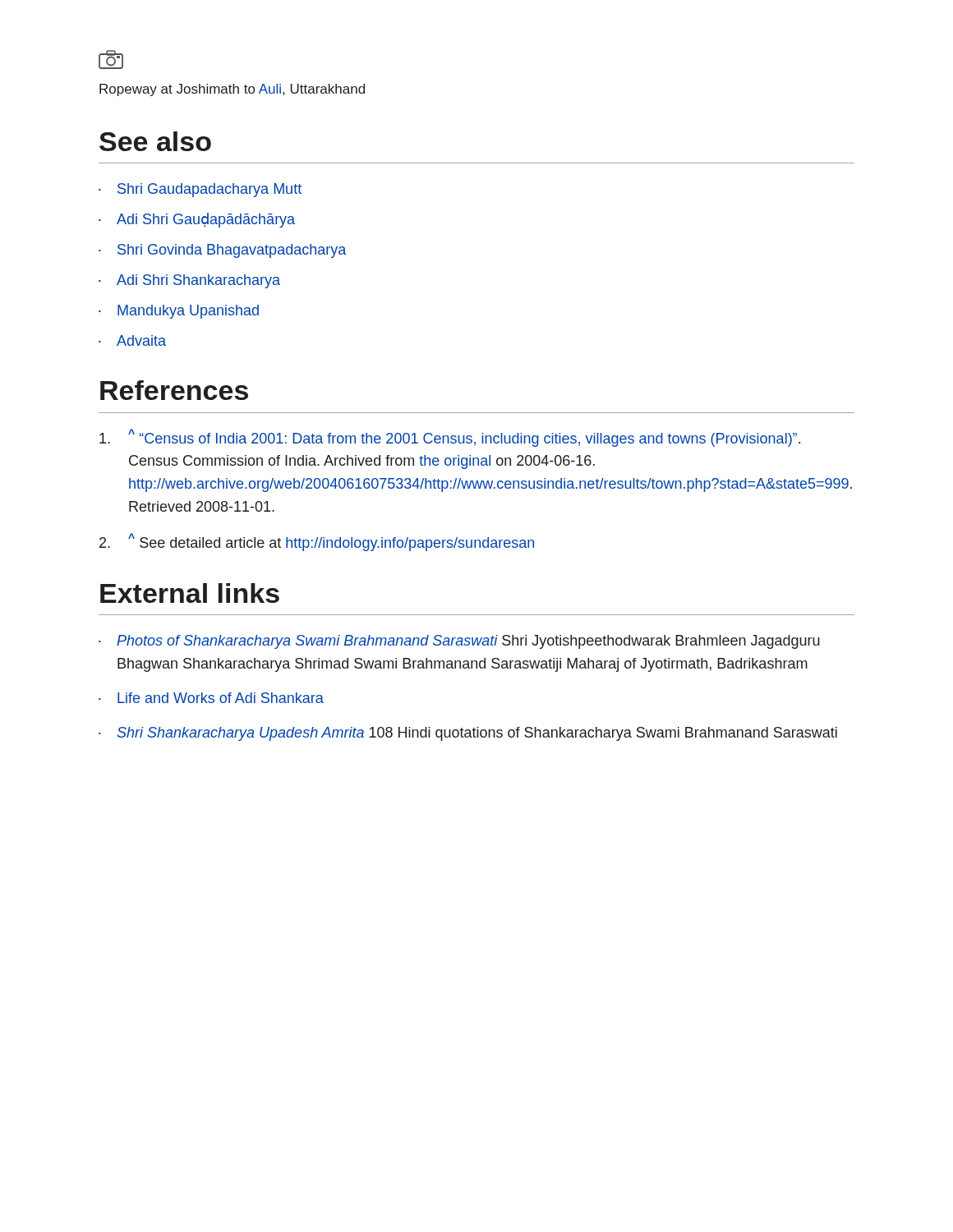953x1232 pixels.
Task: Point to "• Adi Shri Gauḍapādāchārya"
Action: [197, 220]
